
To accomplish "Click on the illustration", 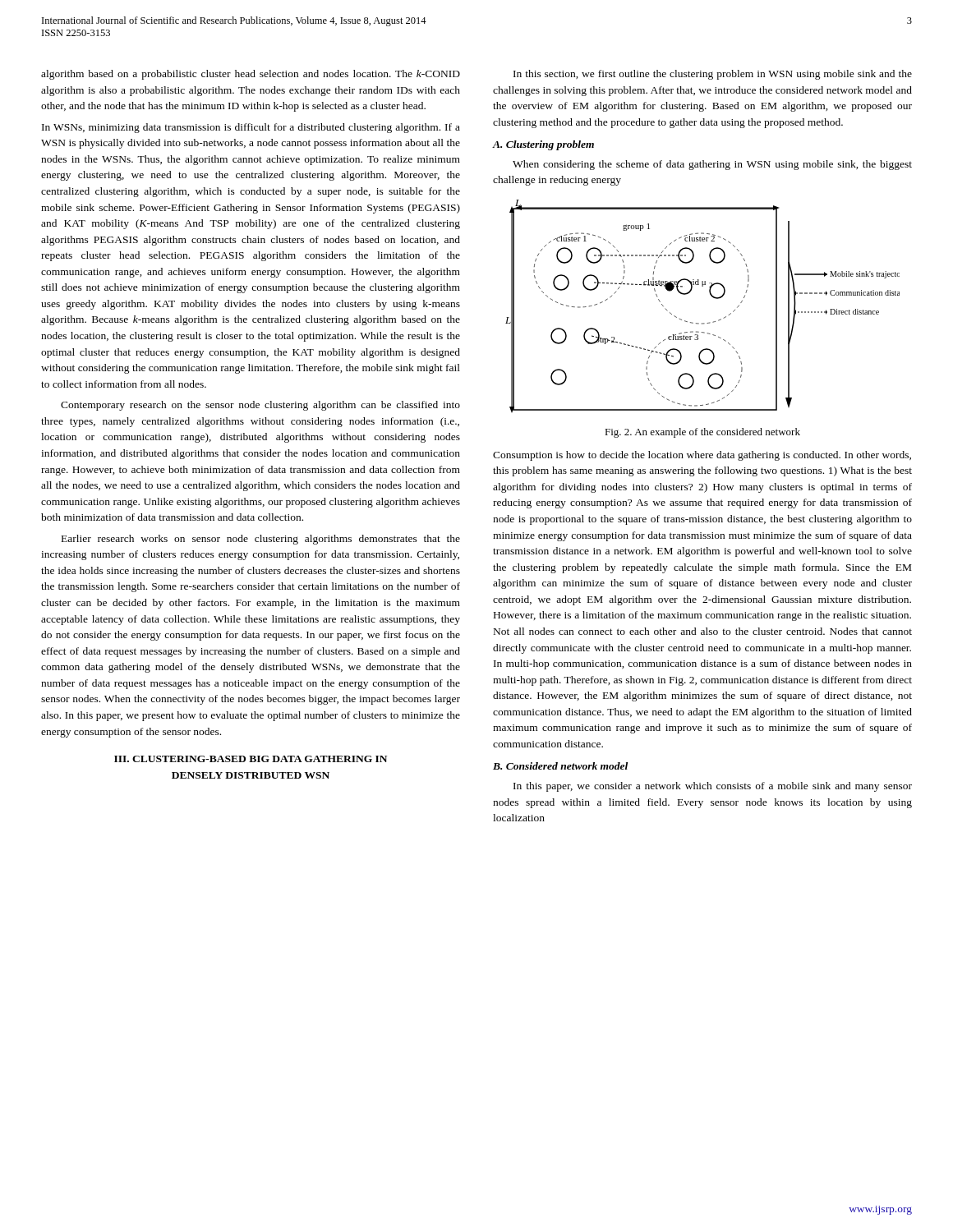I will pos(702,309).
